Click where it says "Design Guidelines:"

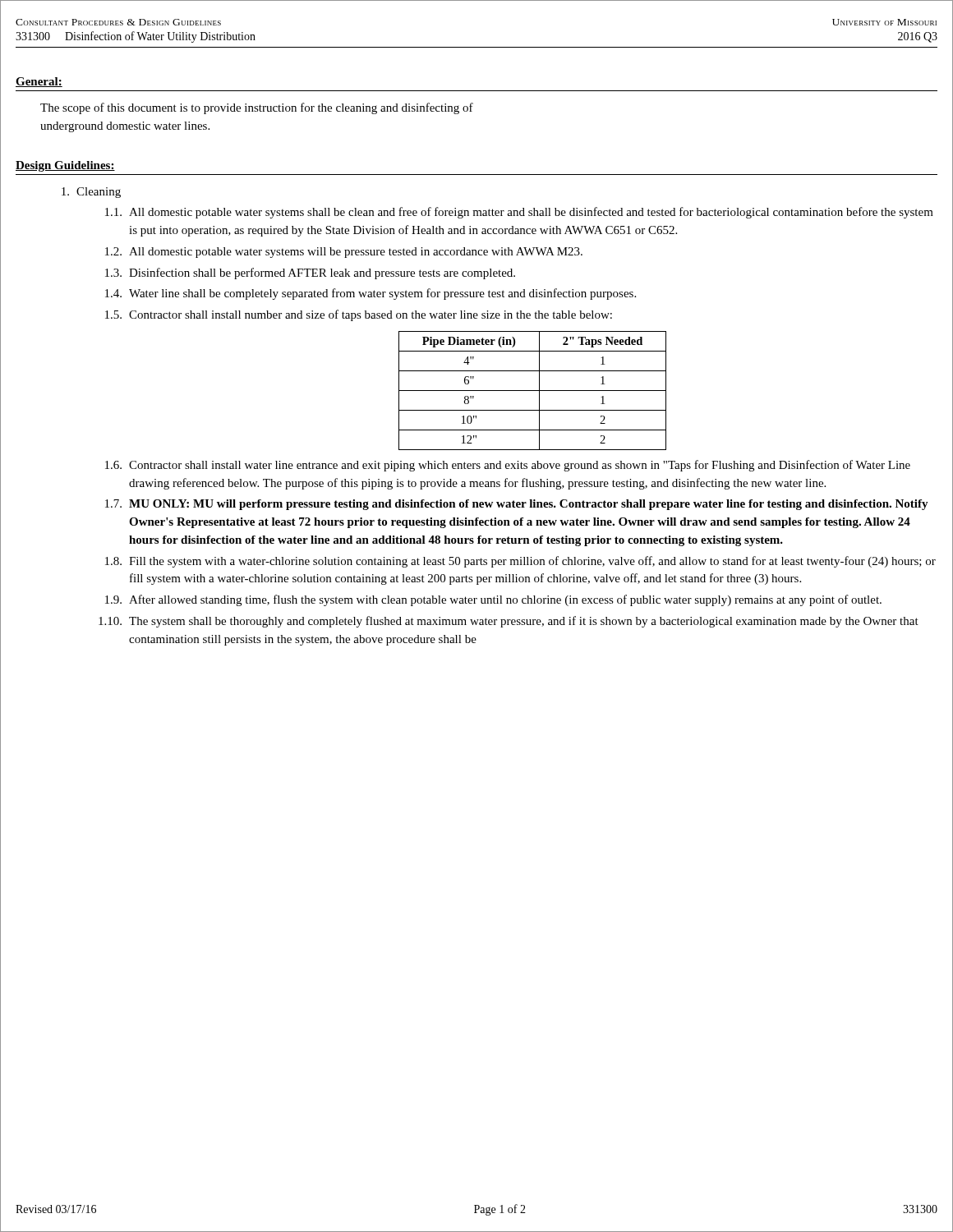[65, 165]
